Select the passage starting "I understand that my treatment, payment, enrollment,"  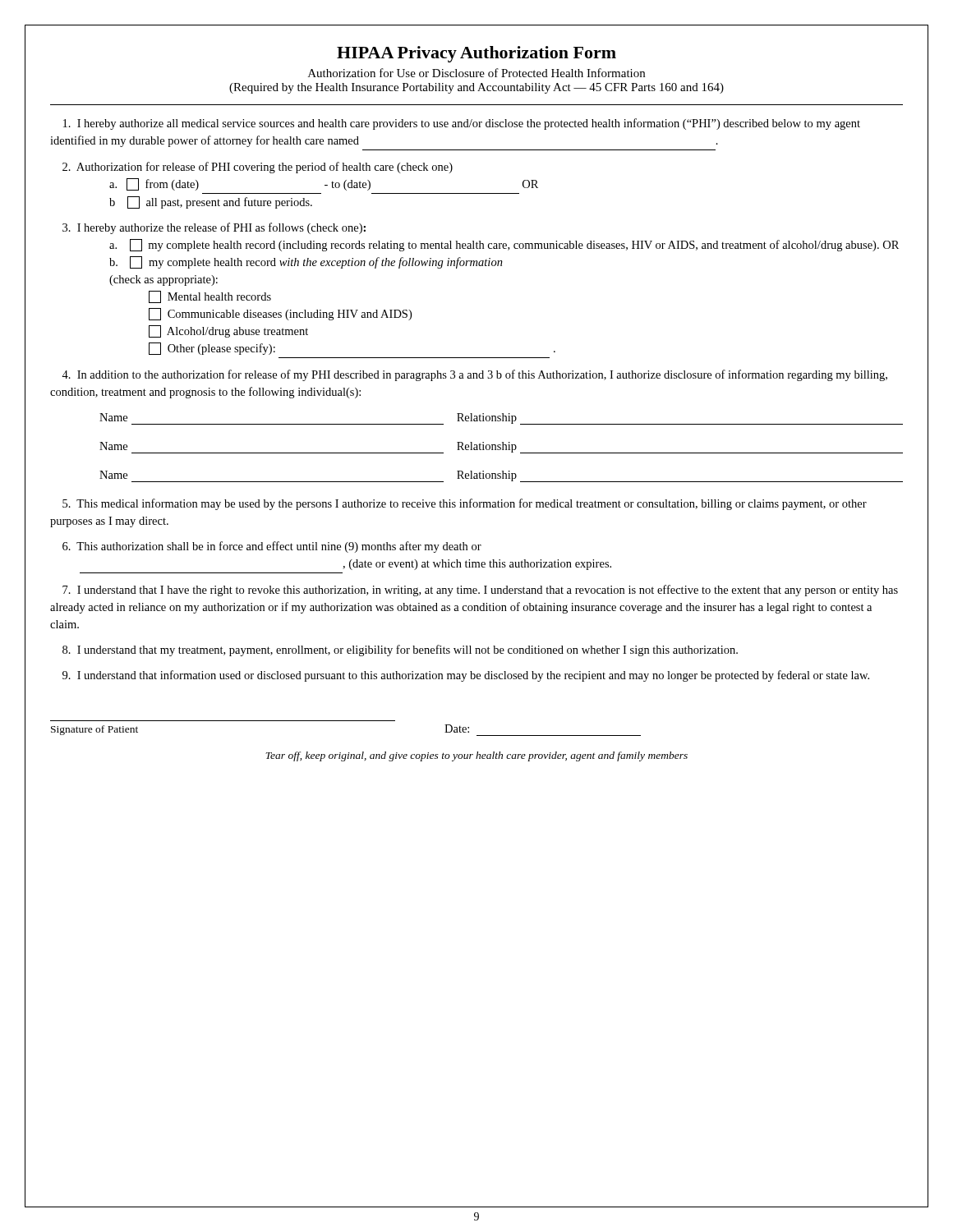(x=394, y=650)
